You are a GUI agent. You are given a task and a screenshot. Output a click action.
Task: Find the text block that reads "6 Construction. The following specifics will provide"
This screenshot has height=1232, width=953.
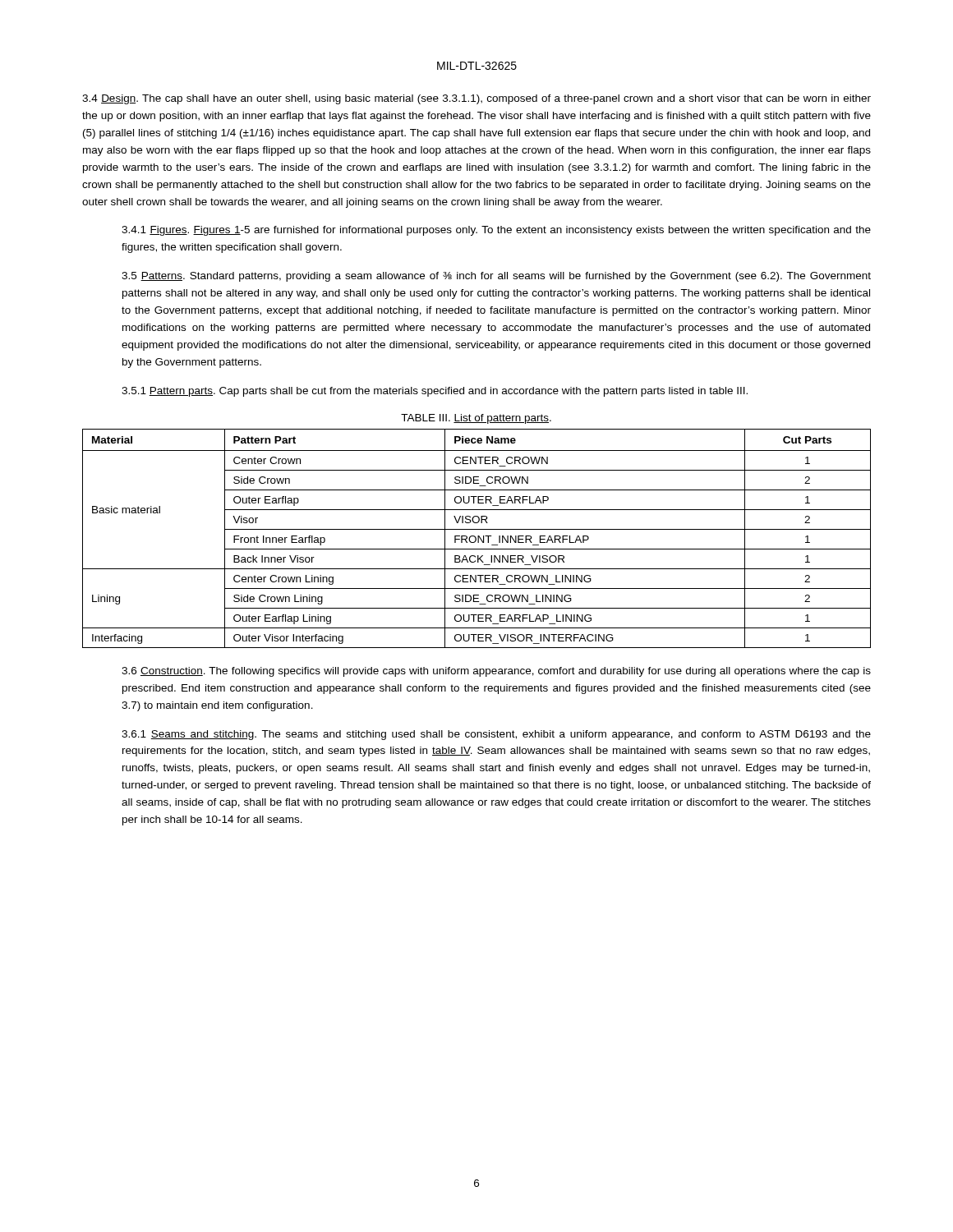(496, 688)
